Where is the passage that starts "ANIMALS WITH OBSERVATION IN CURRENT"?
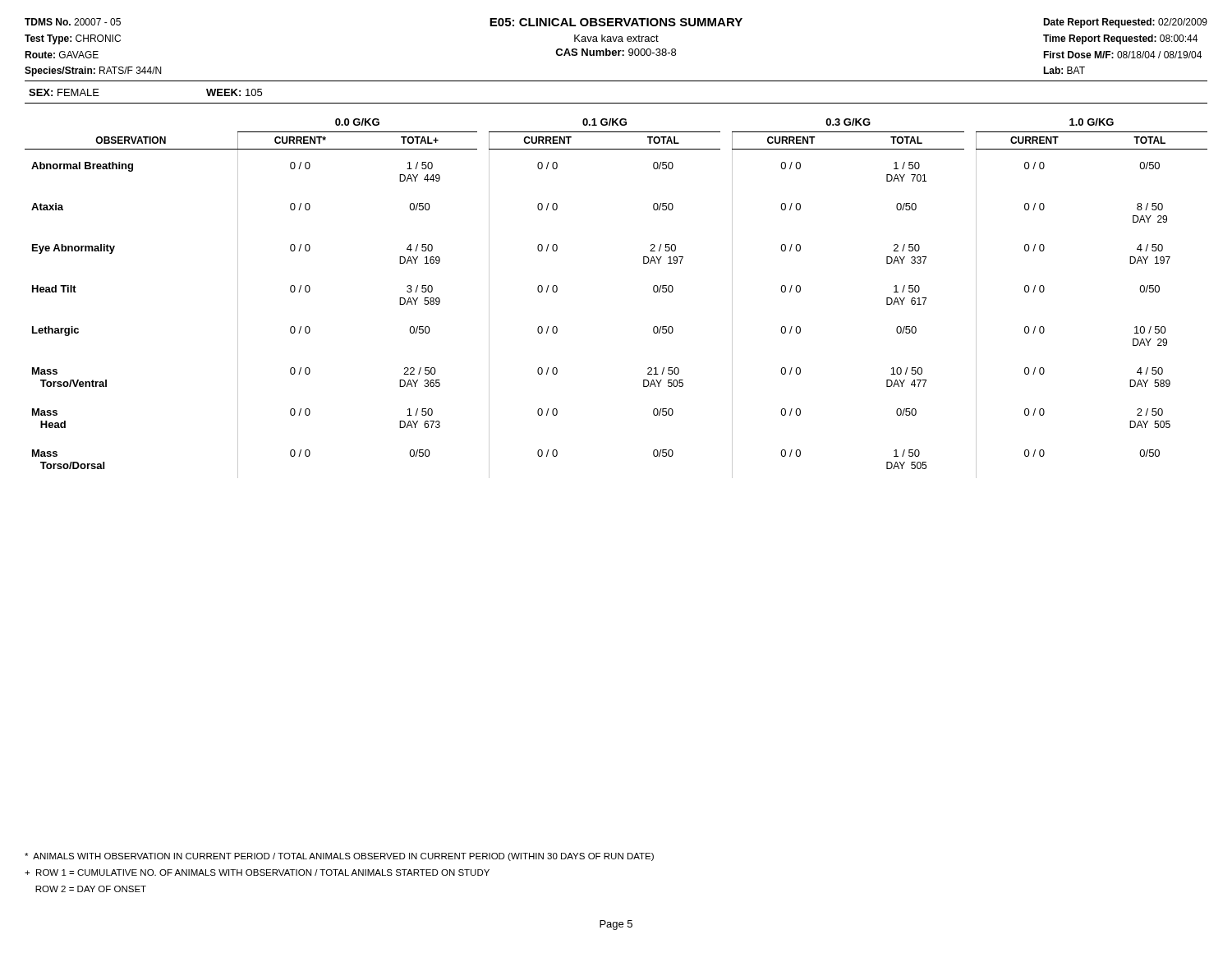This screenshot has height=953, width=1232. click(x=339, y=872)
